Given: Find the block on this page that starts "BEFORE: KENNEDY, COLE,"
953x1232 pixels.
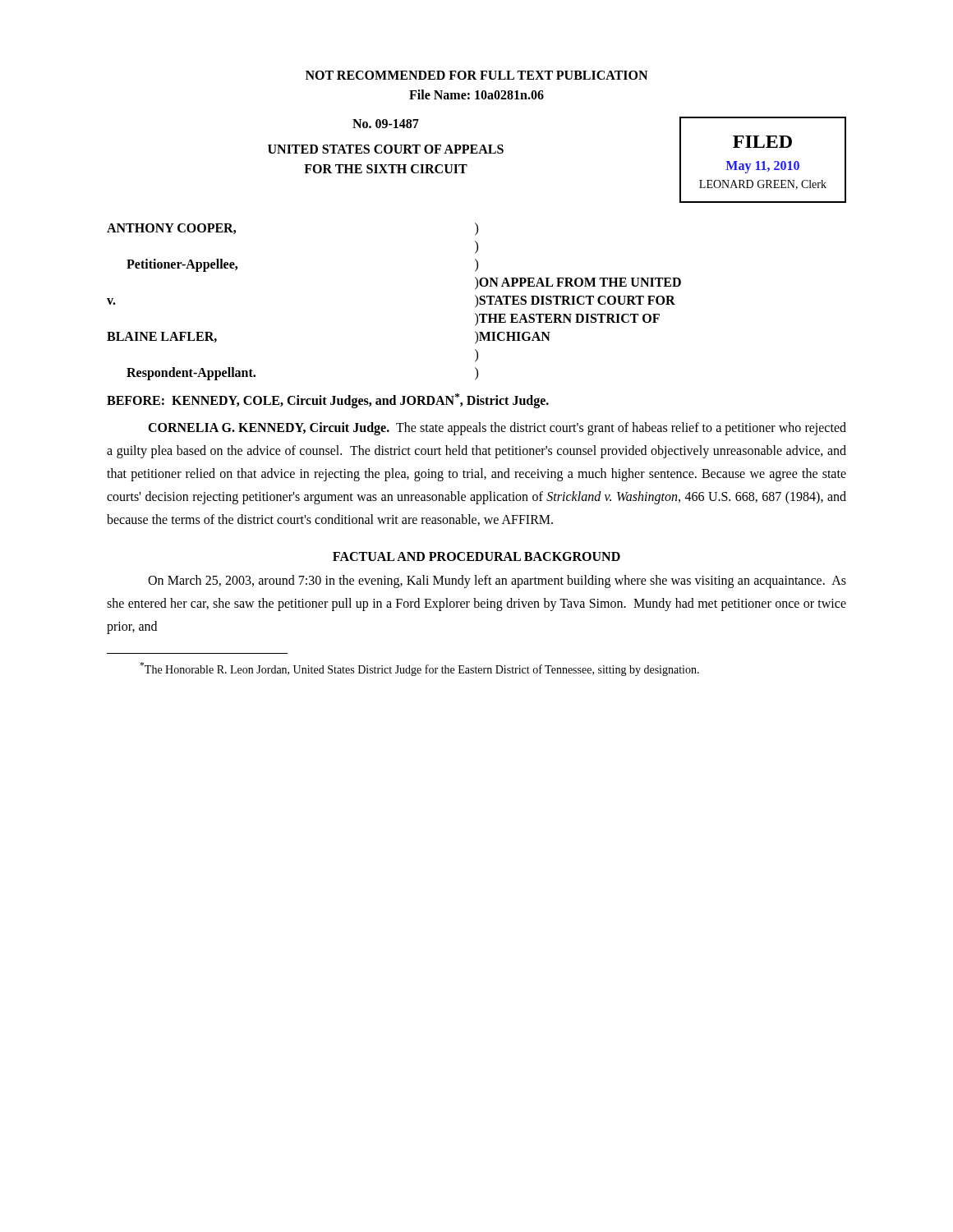Looking at the screenshot, I should click(328, 399).
